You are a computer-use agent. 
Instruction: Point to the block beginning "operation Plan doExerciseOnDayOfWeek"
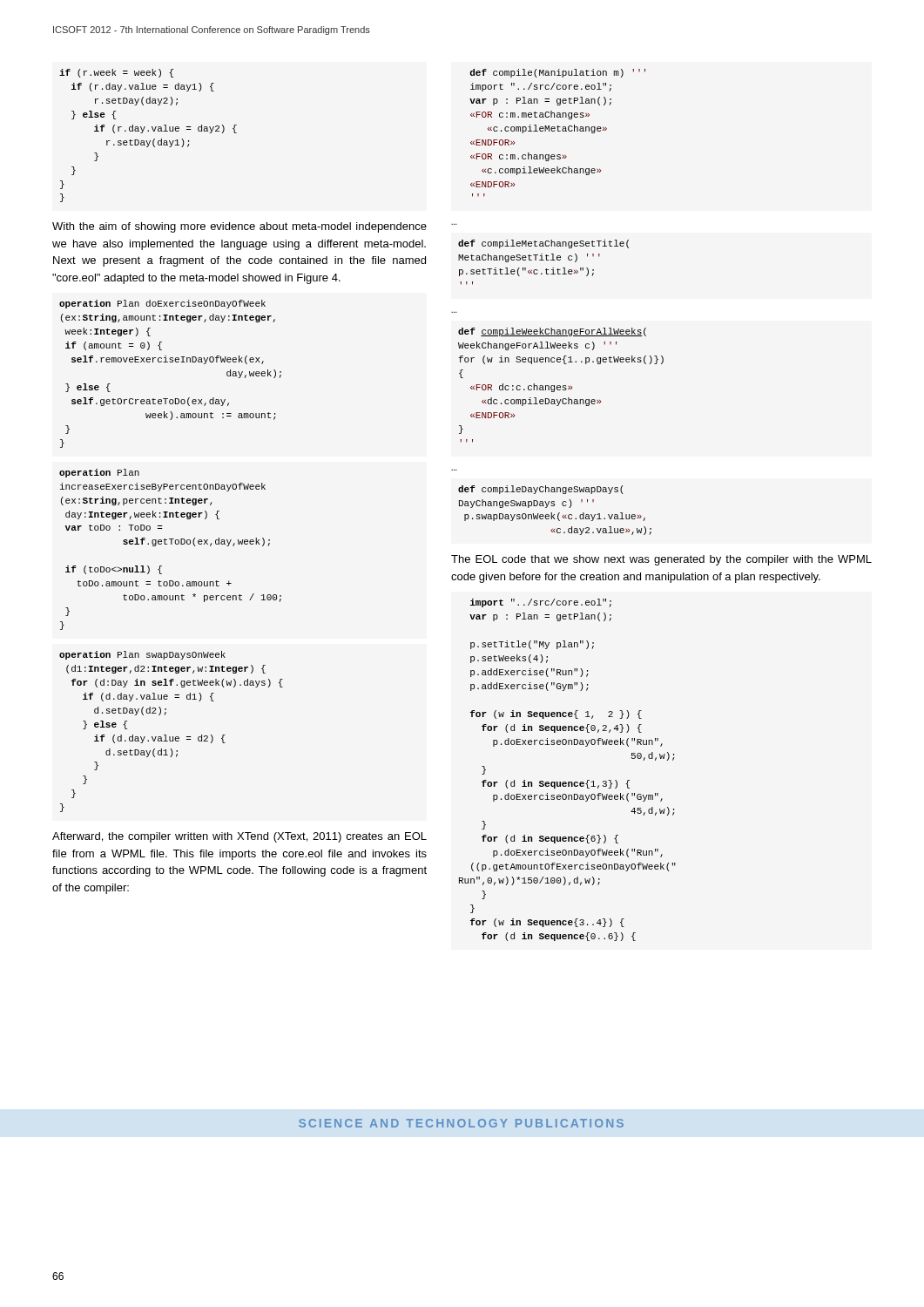pyautogui.click(x=240, y=375)
